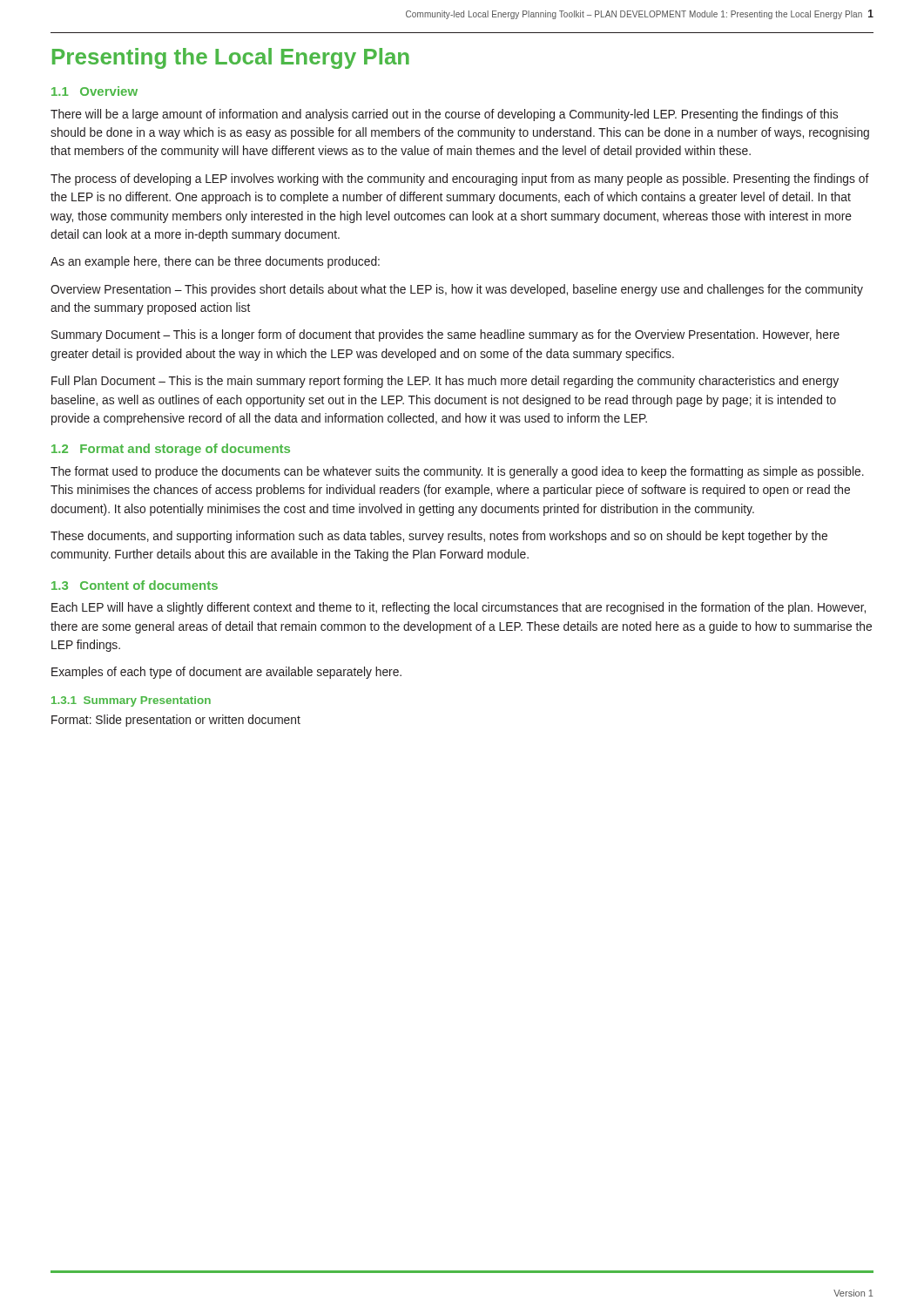
Task: Locate the block of text that opens with "As an example here, there can"
Action: tap(216, 262)
